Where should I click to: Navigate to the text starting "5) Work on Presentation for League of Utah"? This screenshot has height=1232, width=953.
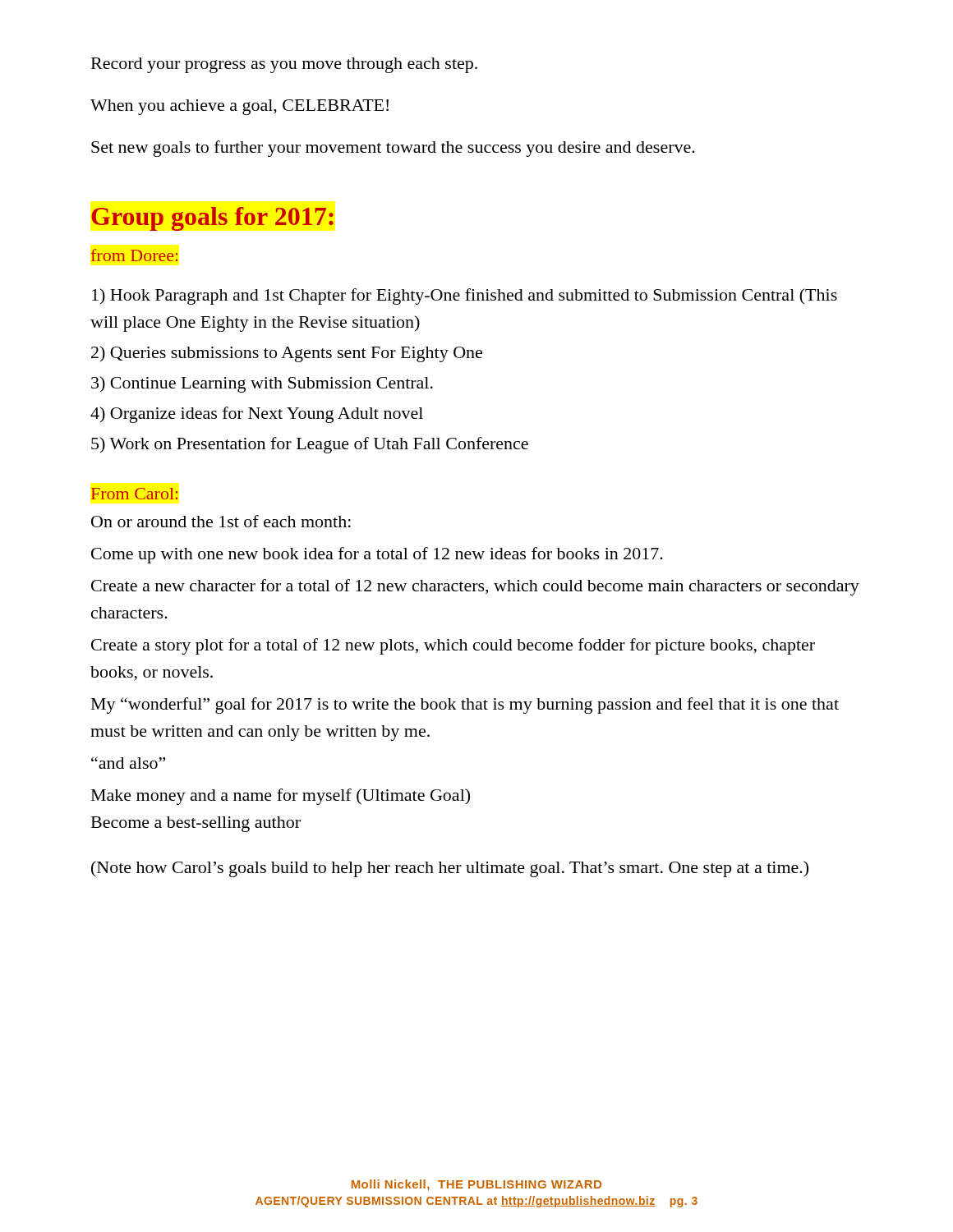tap(310, 443)
